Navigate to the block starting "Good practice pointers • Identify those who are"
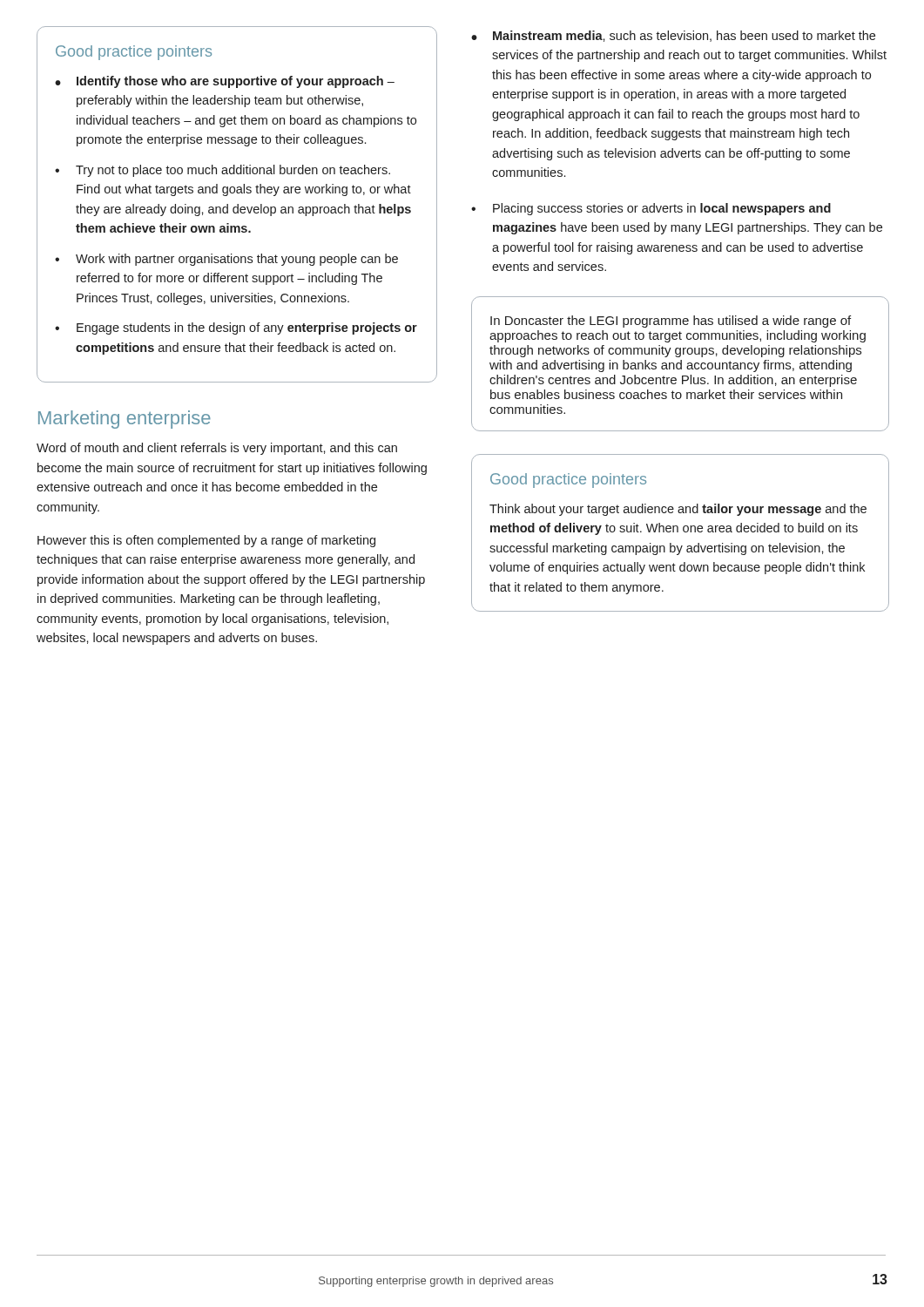The height and width of the screenshot is (1307, 924). tap(237, 200)
